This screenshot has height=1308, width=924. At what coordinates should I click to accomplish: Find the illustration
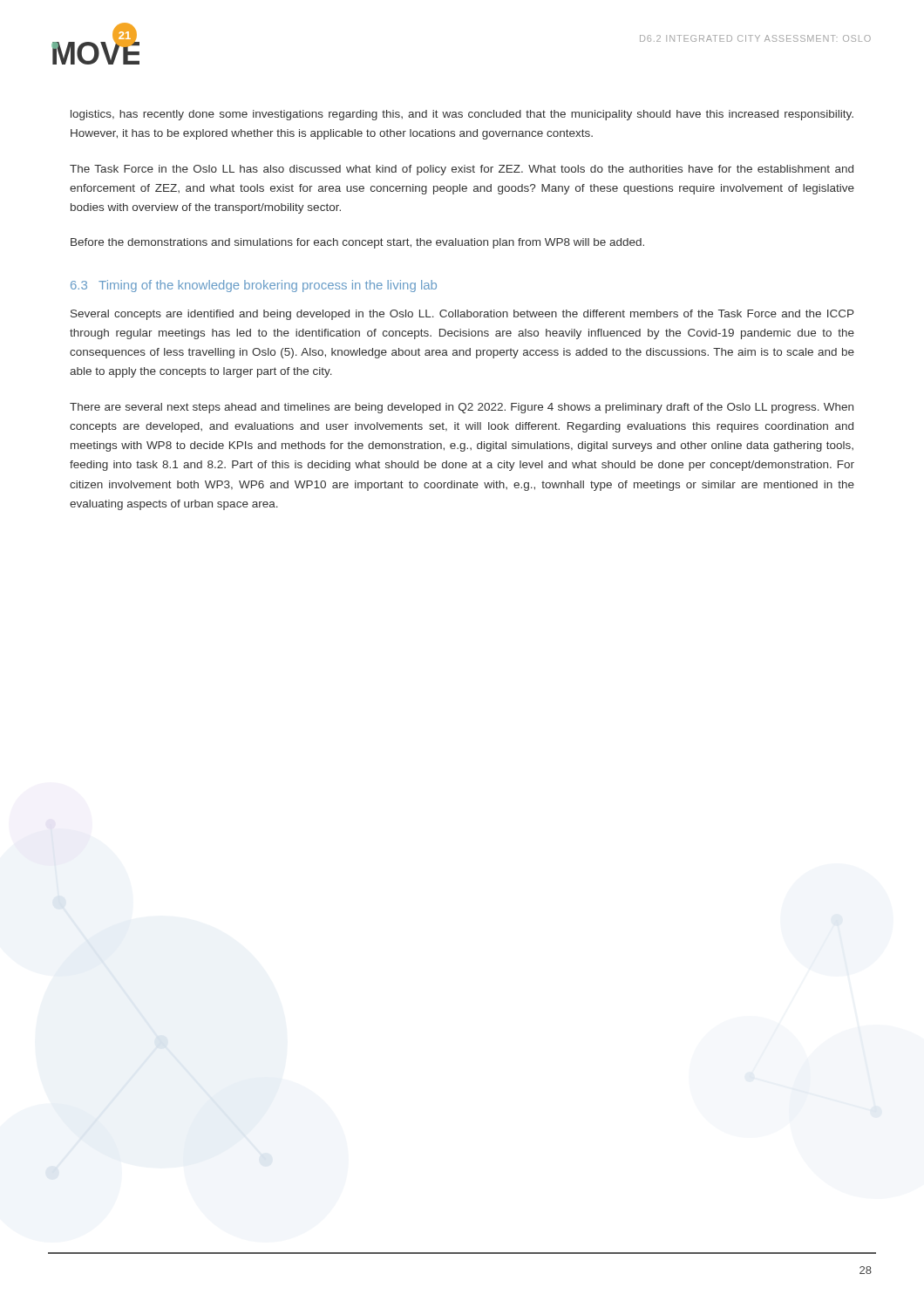[209, 972]
